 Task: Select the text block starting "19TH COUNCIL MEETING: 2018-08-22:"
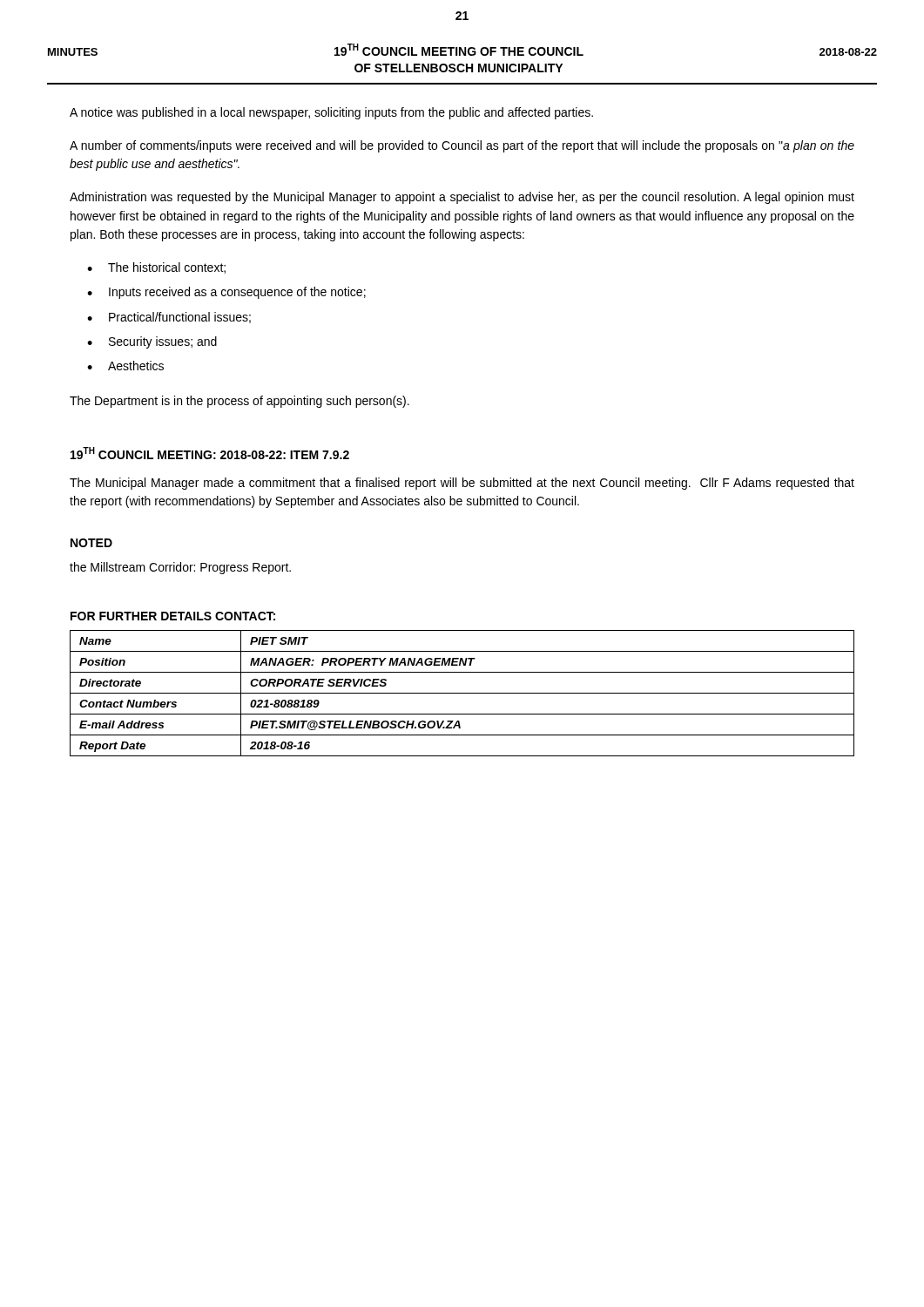(x=210, y=454)
